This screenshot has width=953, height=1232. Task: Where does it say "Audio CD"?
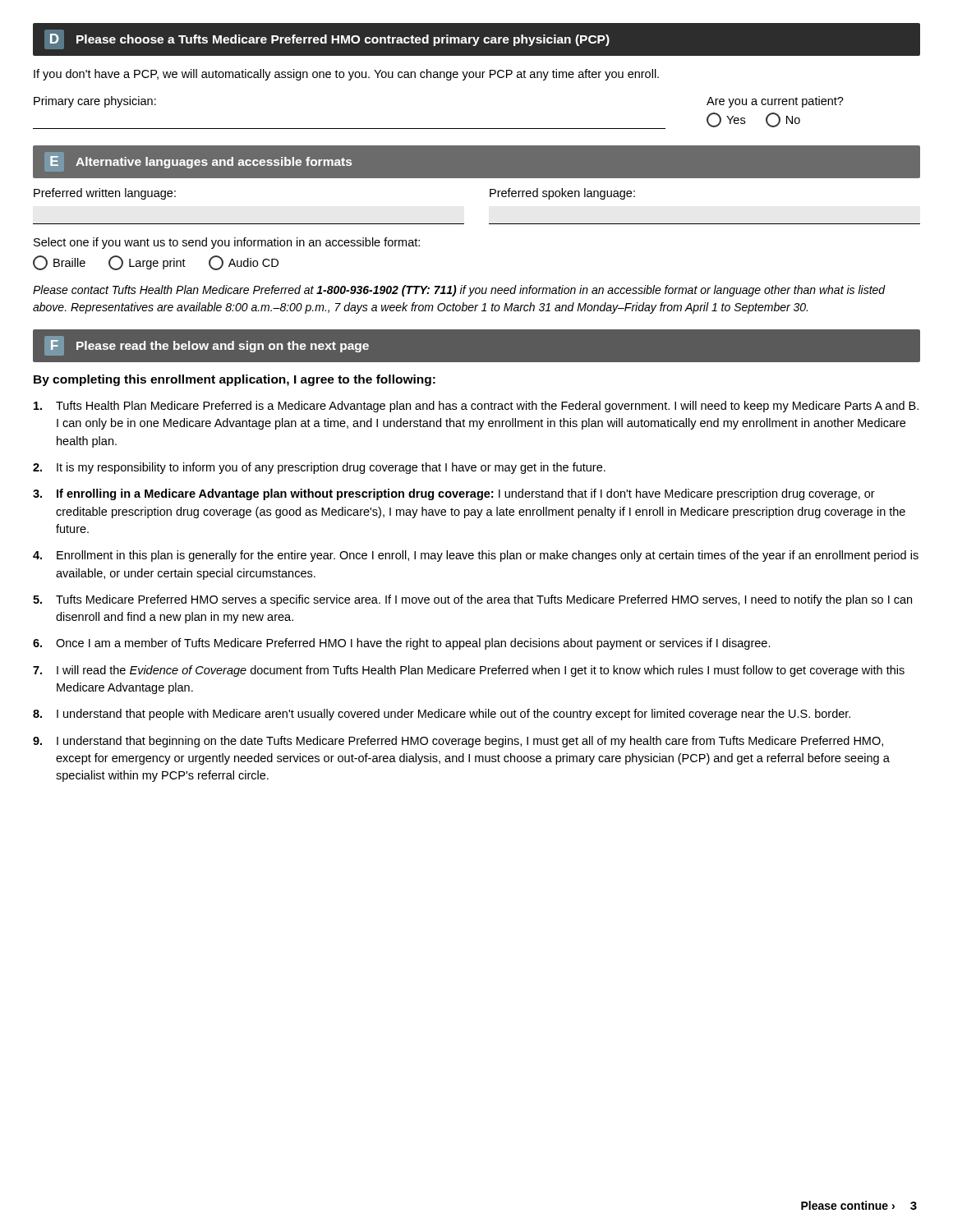click(x=244, y=263)
